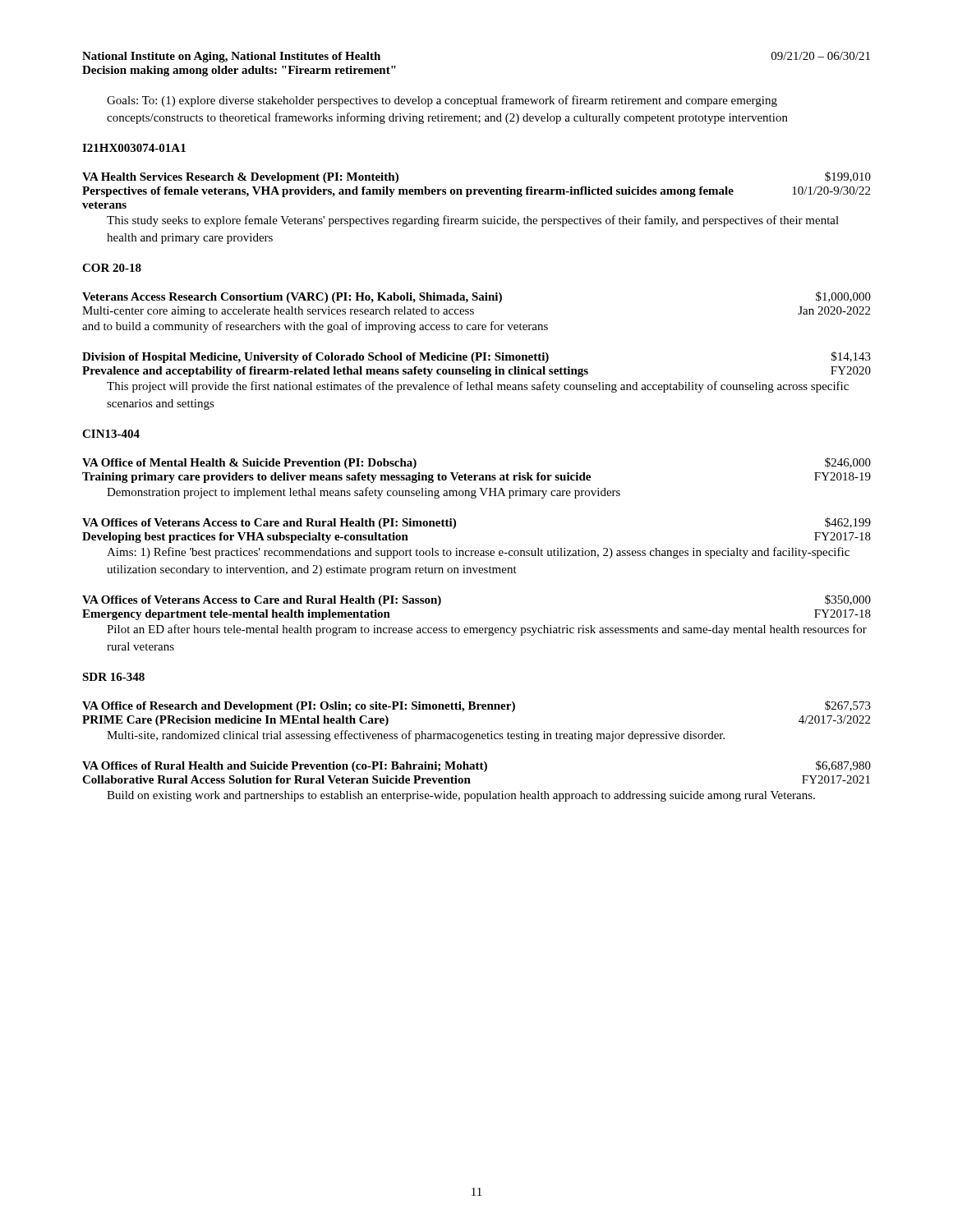This screenshot has width=953, height=1232.
Task: Click on the region starting "Goals: To: (1) explore diverse stakeholder perspectives"
Action: [489, 109]
